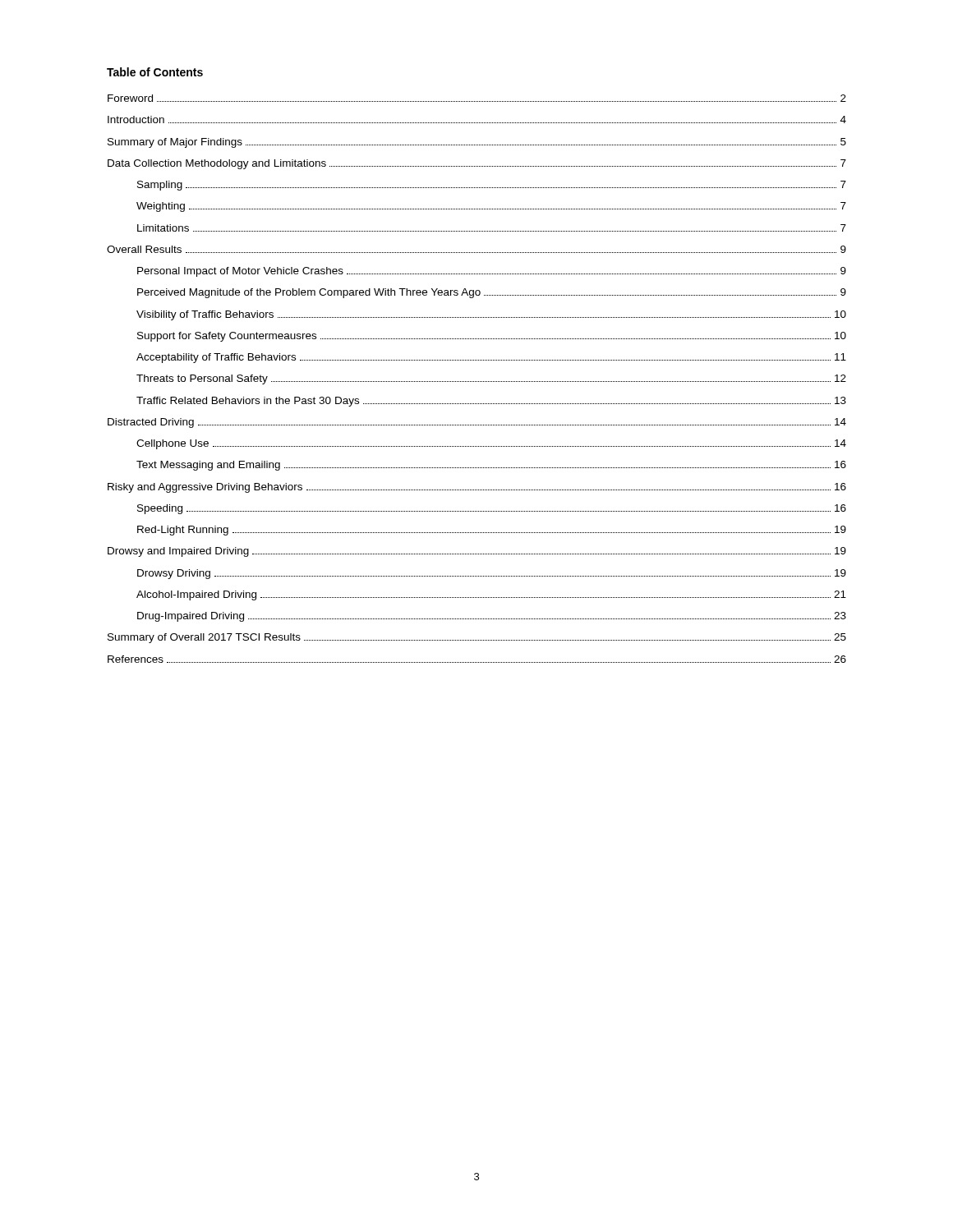Locate the section header that reads "Table of Contents"
953x1232 pixels.
[155, 72]
